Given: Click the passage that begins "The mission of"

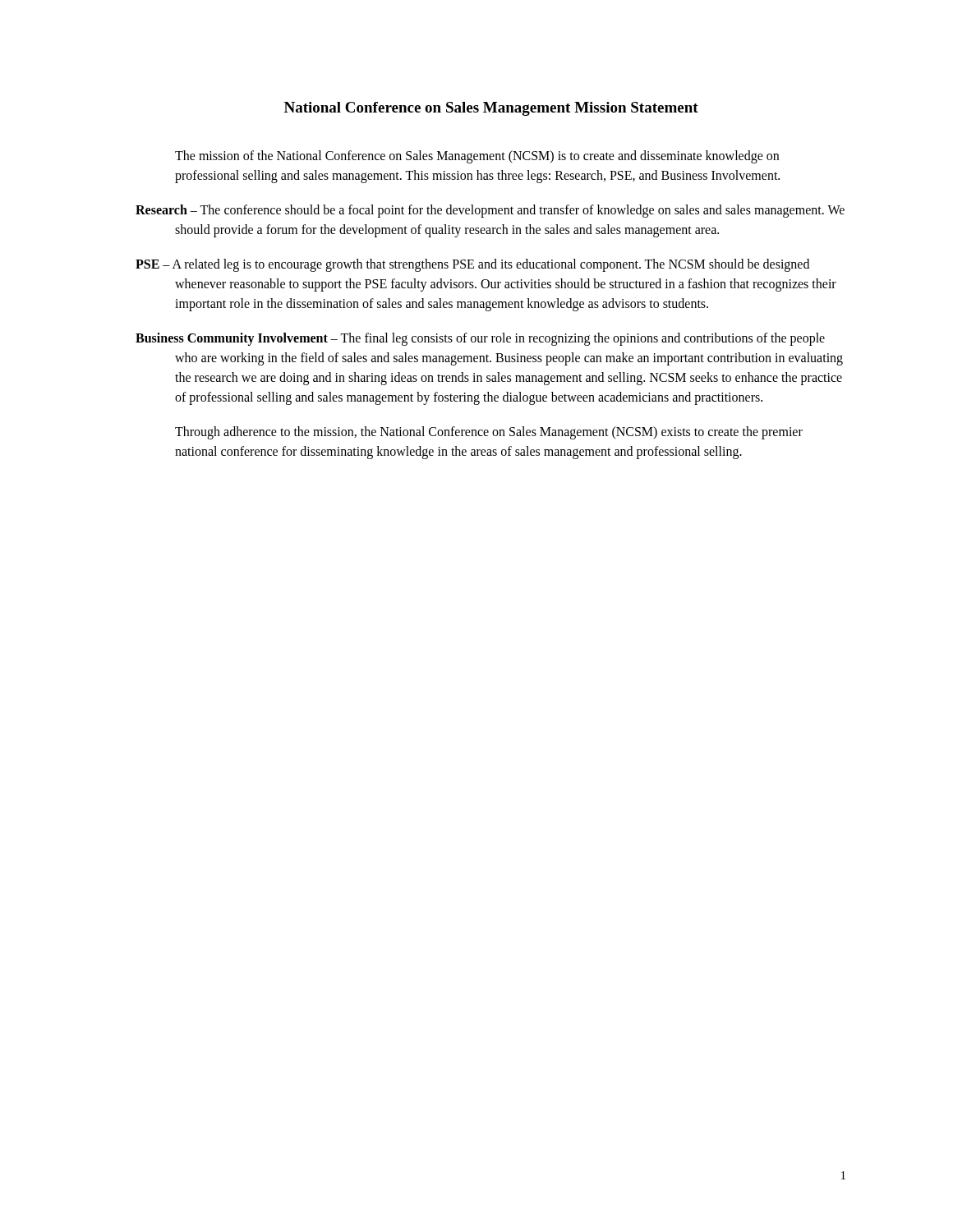Looking at the screenshot, I should point(491,166).
